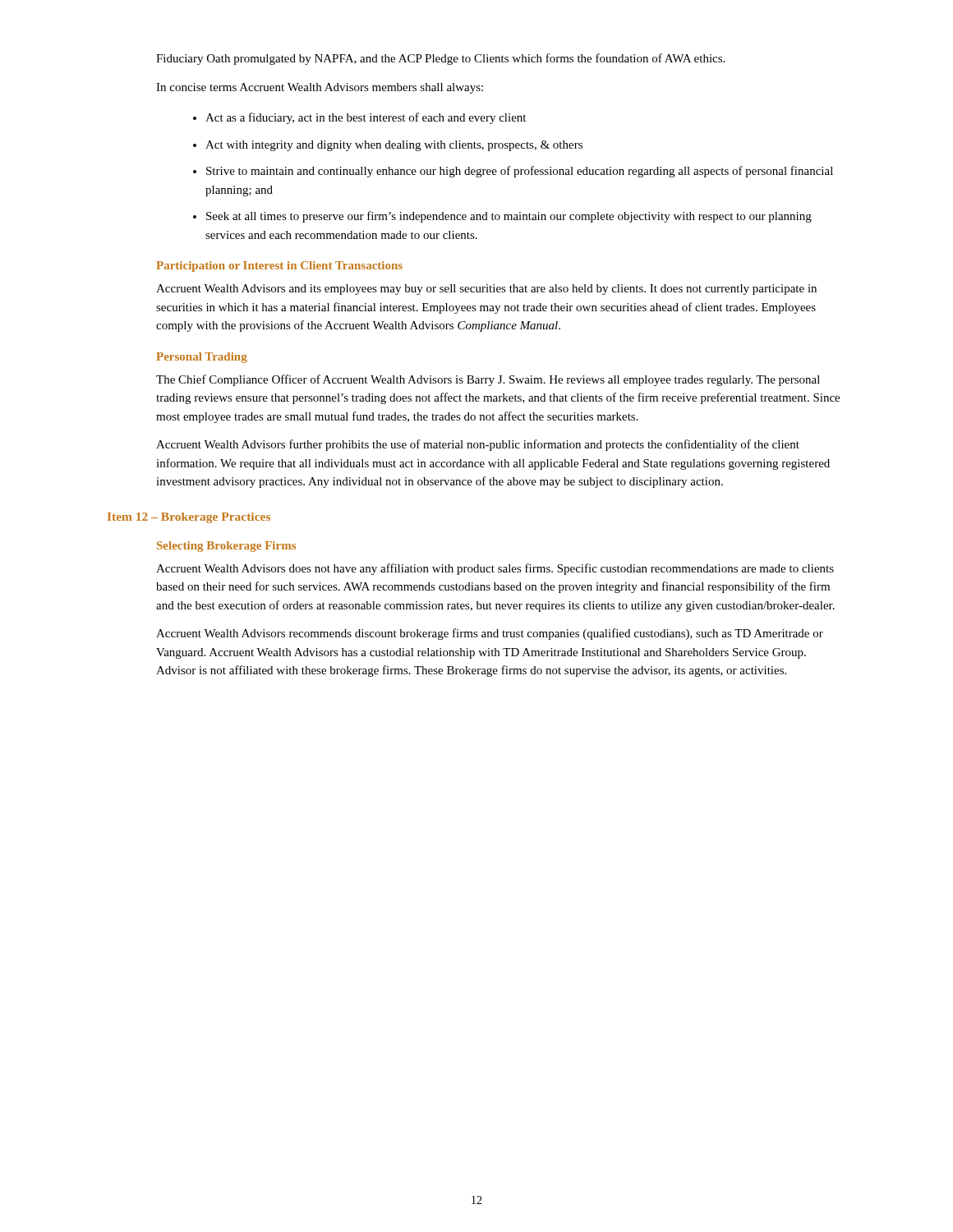Navigate to the text block starting "Act as a"
Image resolution: width=953 pixels, height=1232 pixels.
click(366, 117)
